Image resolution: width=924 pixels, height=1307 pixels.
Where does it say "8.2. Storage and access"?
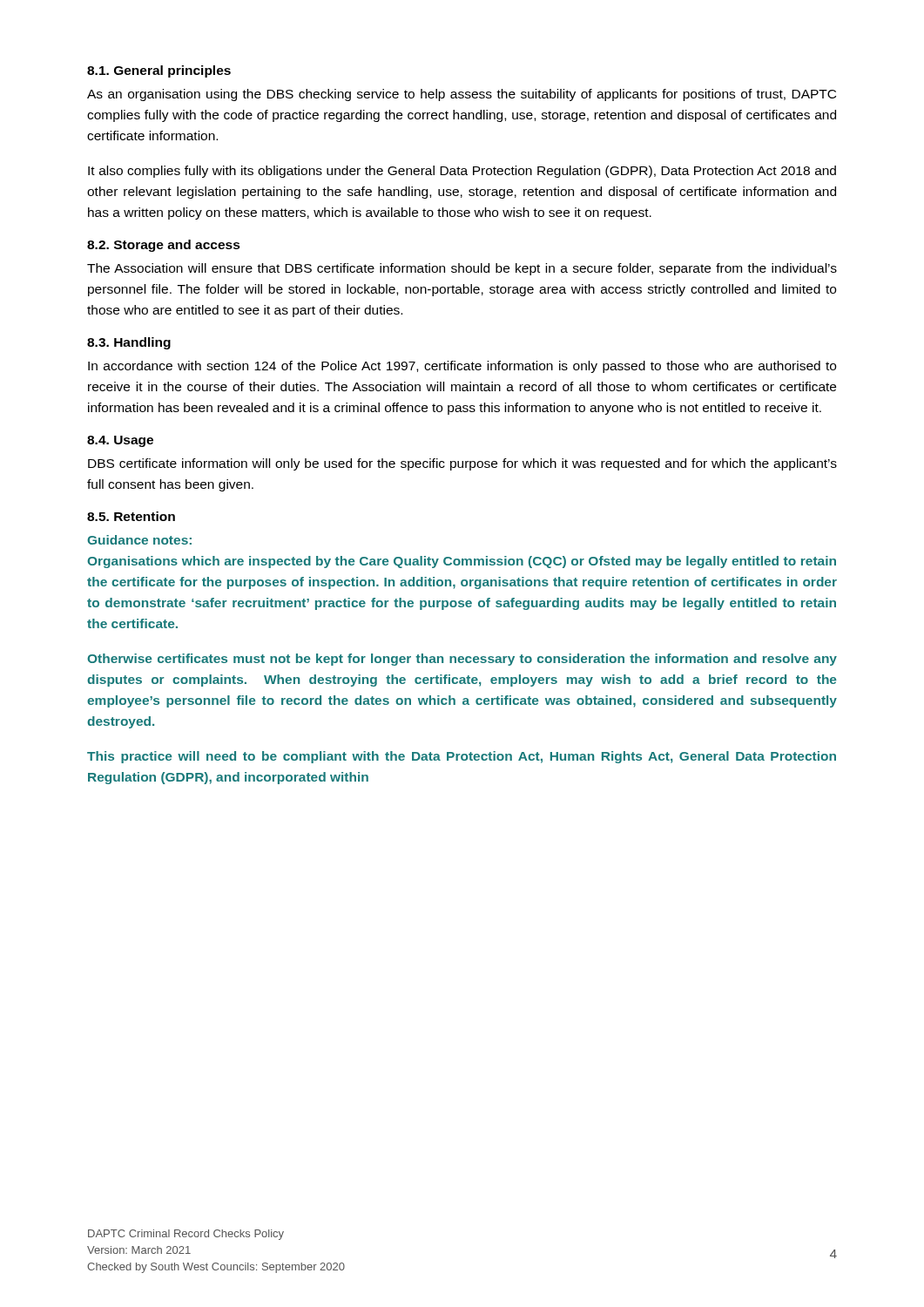coord(164,244)
